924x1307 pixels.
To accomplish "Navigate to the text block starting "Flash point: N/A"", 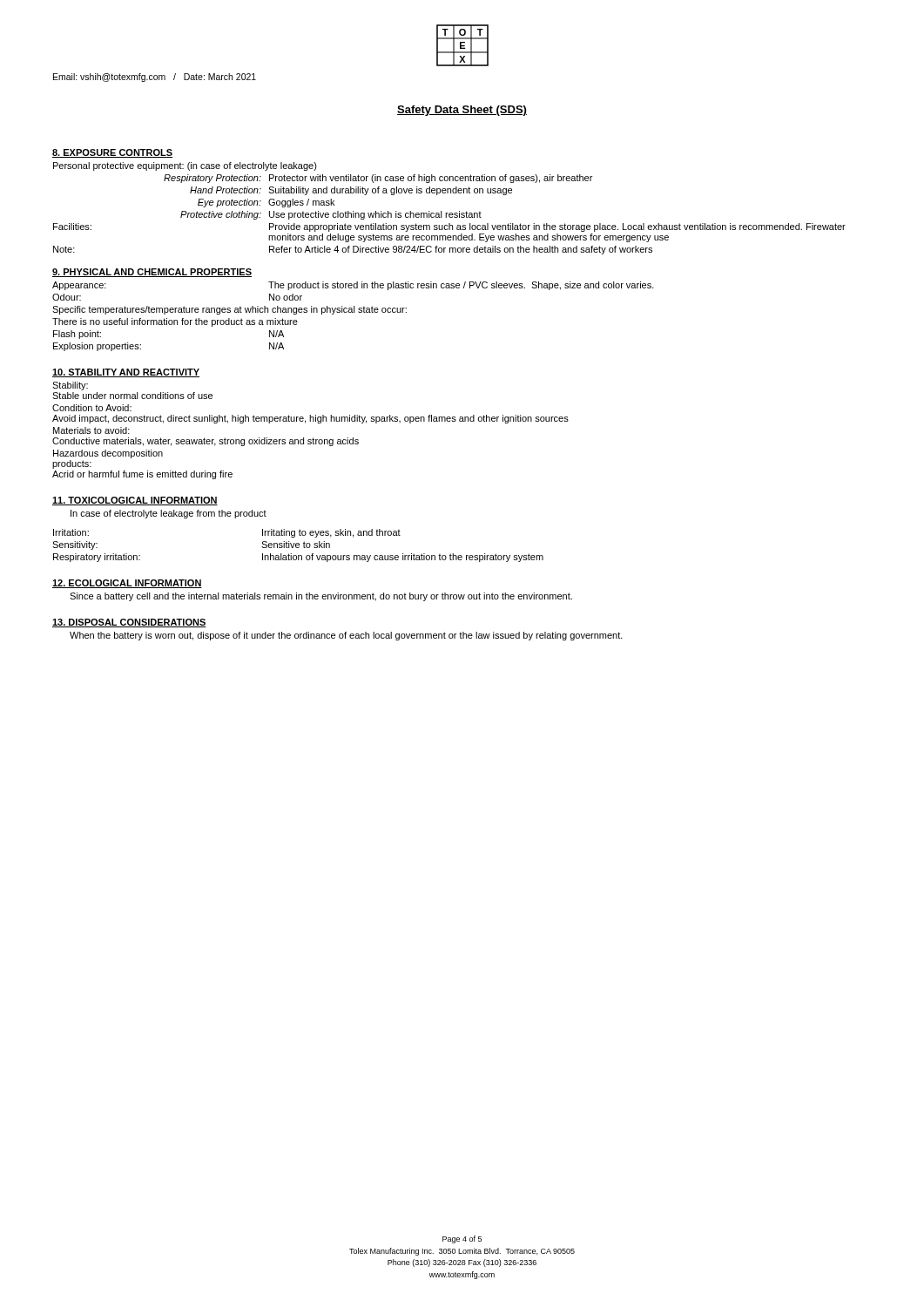I will 83,334.
